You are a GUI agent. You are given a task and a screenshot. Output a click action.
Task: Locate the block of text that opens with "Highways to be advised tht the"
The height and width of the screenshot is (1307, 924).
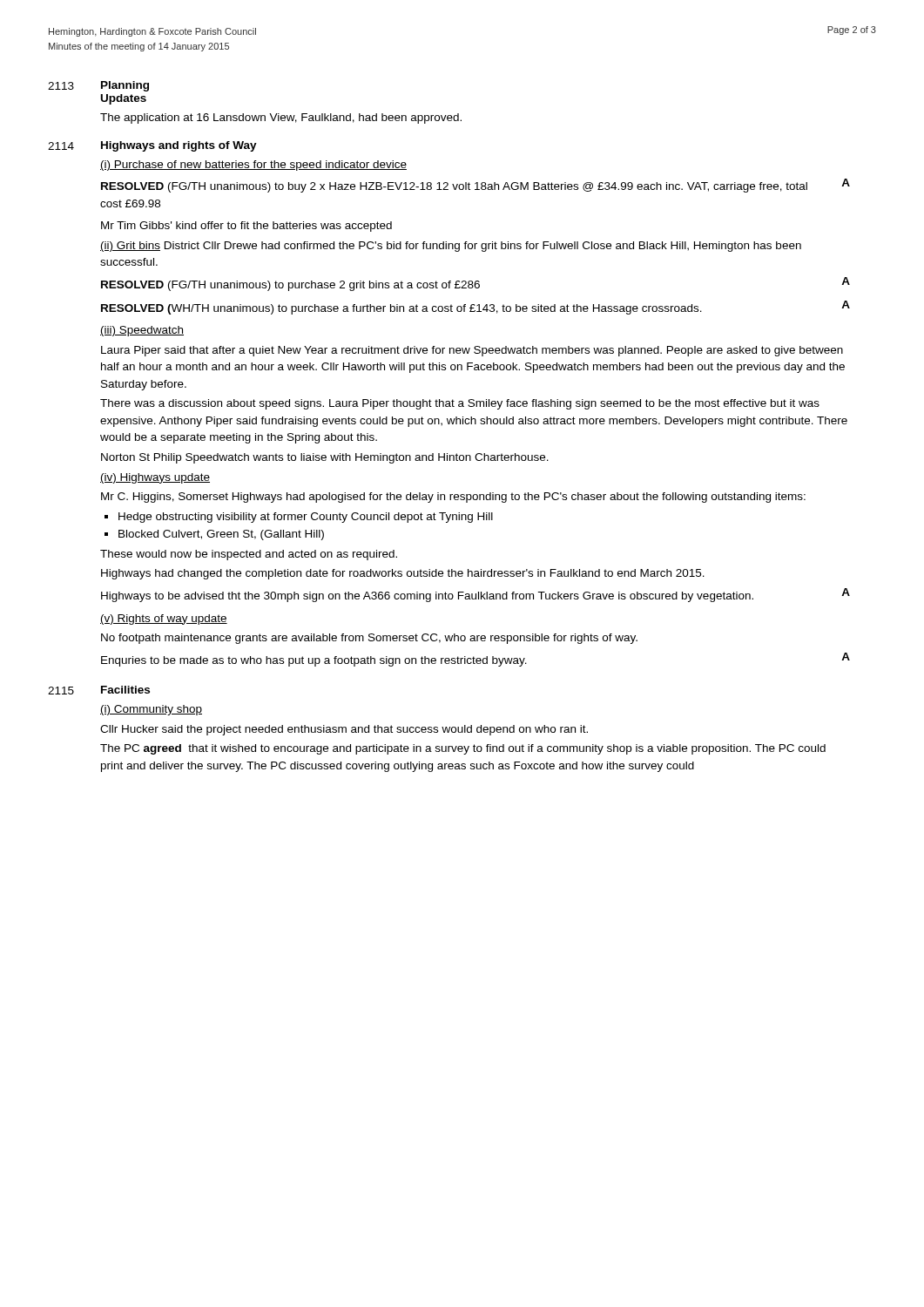point(427,595)
